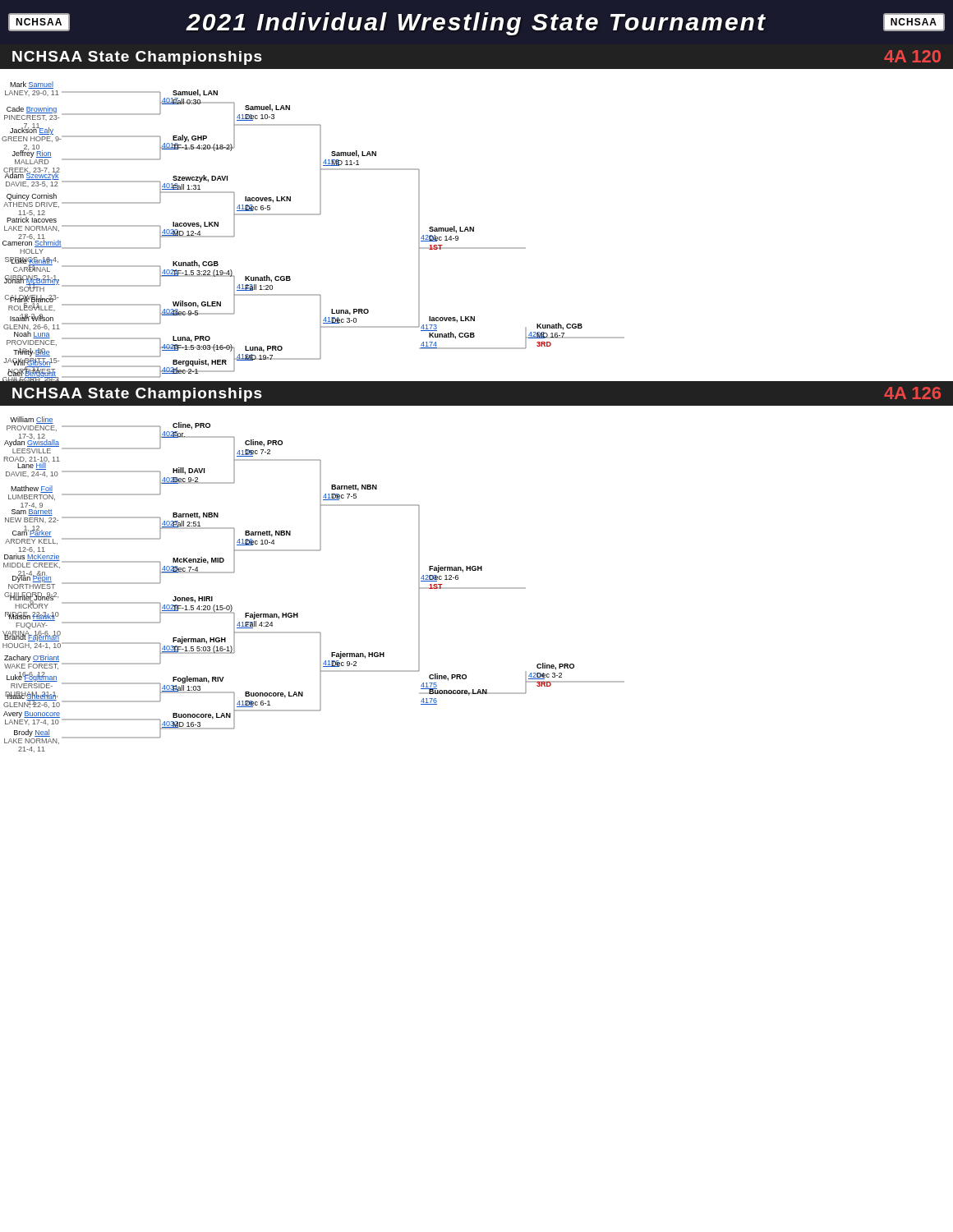The height and width of the screenshot is (1232, 953).
Task: Point to the text starting "NCHSAA State Championships 4A 126"
Action: [x=140, y=396]
